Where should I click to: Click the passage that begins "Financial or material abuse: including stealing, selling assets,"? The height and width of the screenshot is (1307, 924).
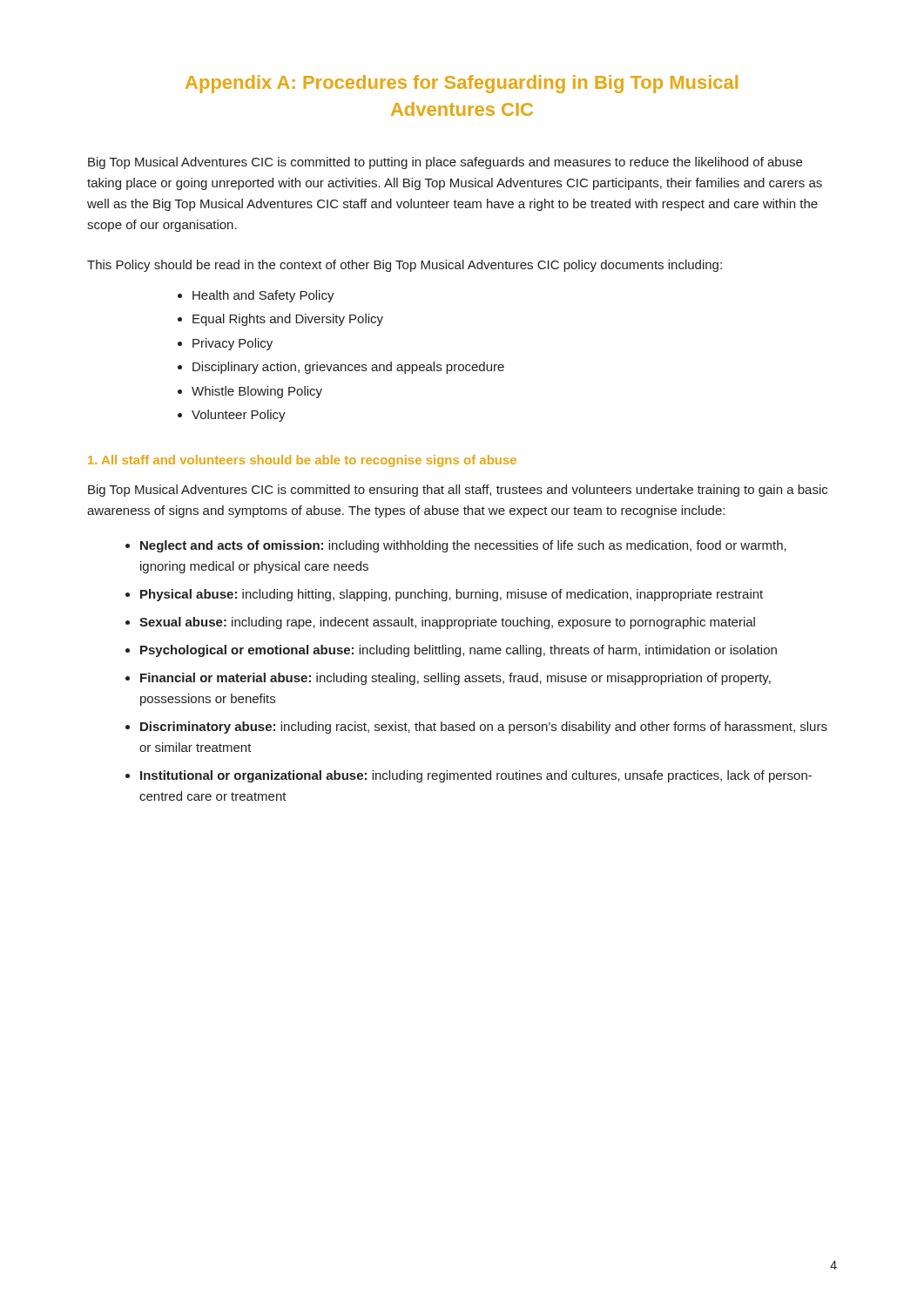click(455, 688)
